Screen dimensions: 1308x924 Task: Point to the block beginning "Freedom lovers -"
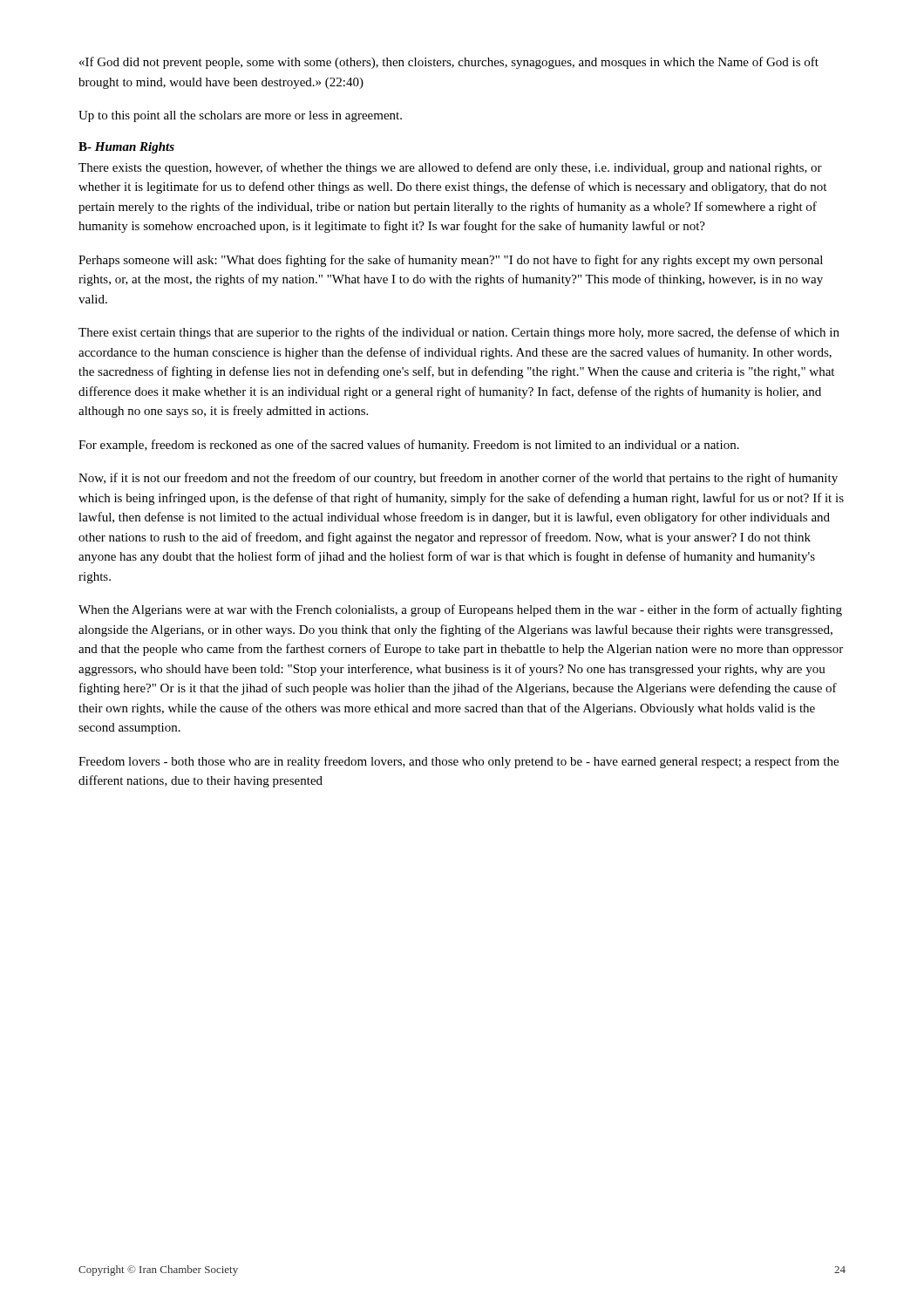[x=462, y=771]
